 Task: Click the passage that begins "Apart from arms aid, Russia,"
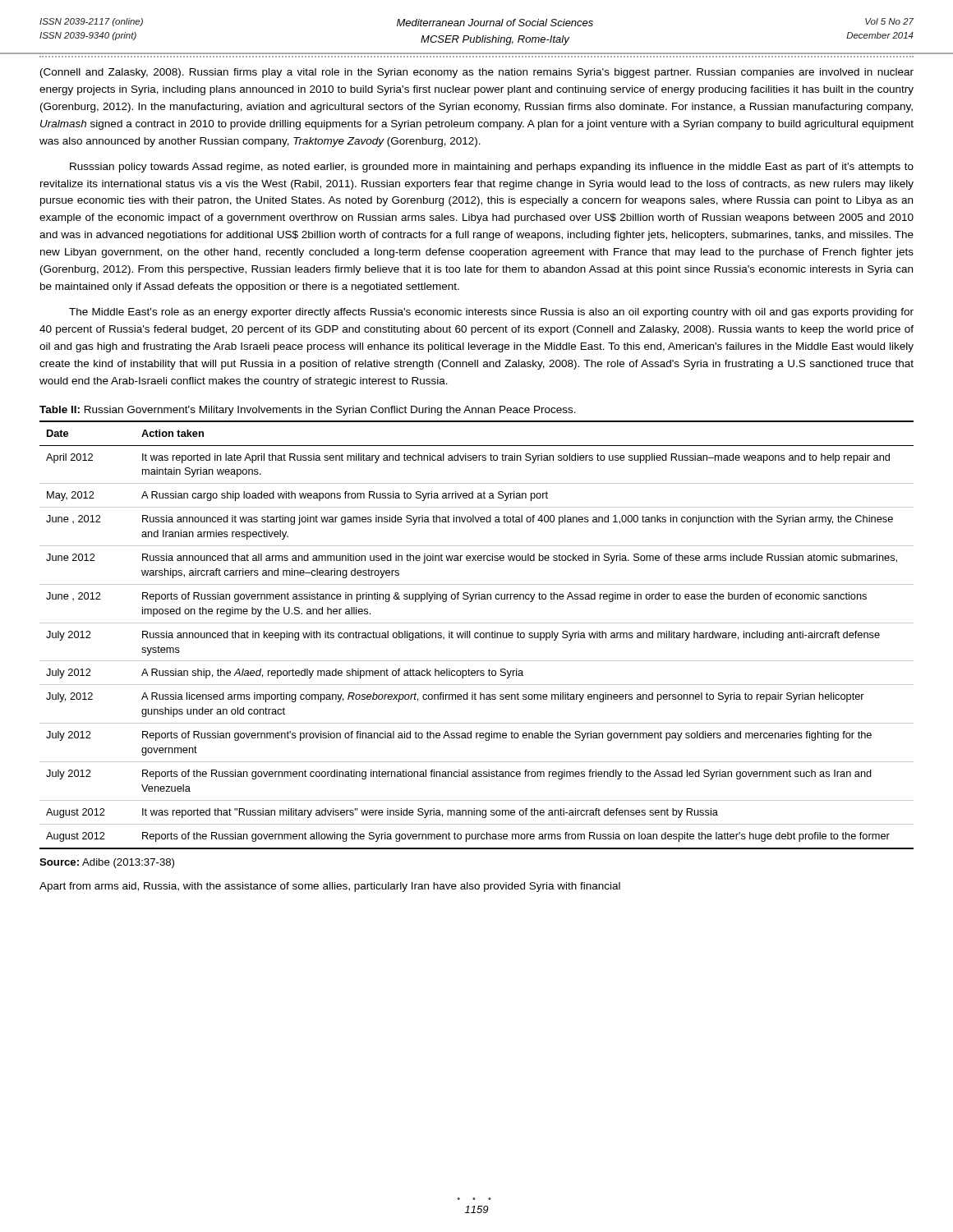330,886
